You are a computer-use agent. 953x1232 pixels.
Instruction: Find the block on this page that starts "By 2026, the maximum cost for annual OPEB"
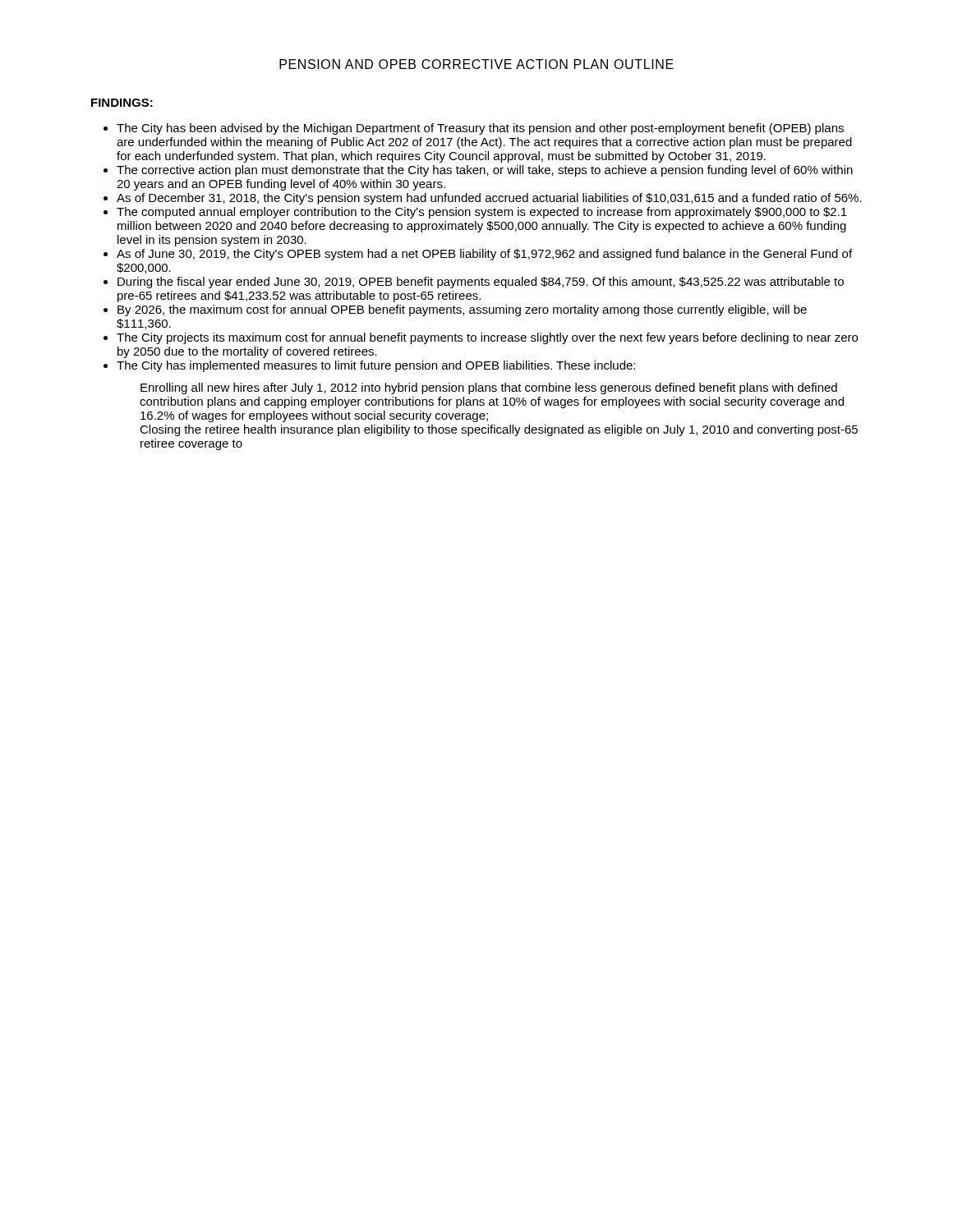click(x=490, y=316)
